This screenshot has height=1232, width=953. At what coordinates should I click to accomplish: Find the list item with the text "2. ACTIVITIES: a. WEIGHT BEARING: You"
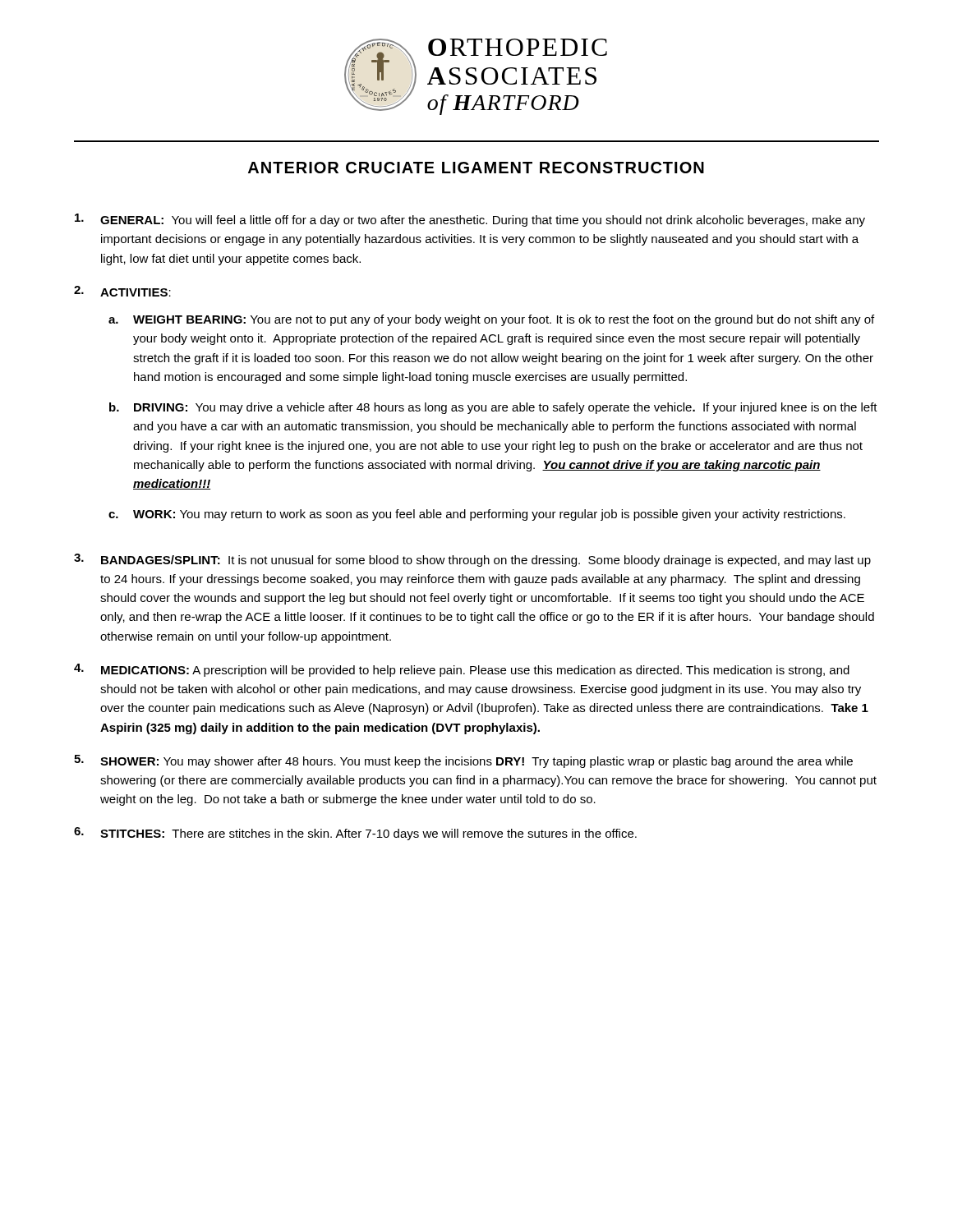point(476,409)
